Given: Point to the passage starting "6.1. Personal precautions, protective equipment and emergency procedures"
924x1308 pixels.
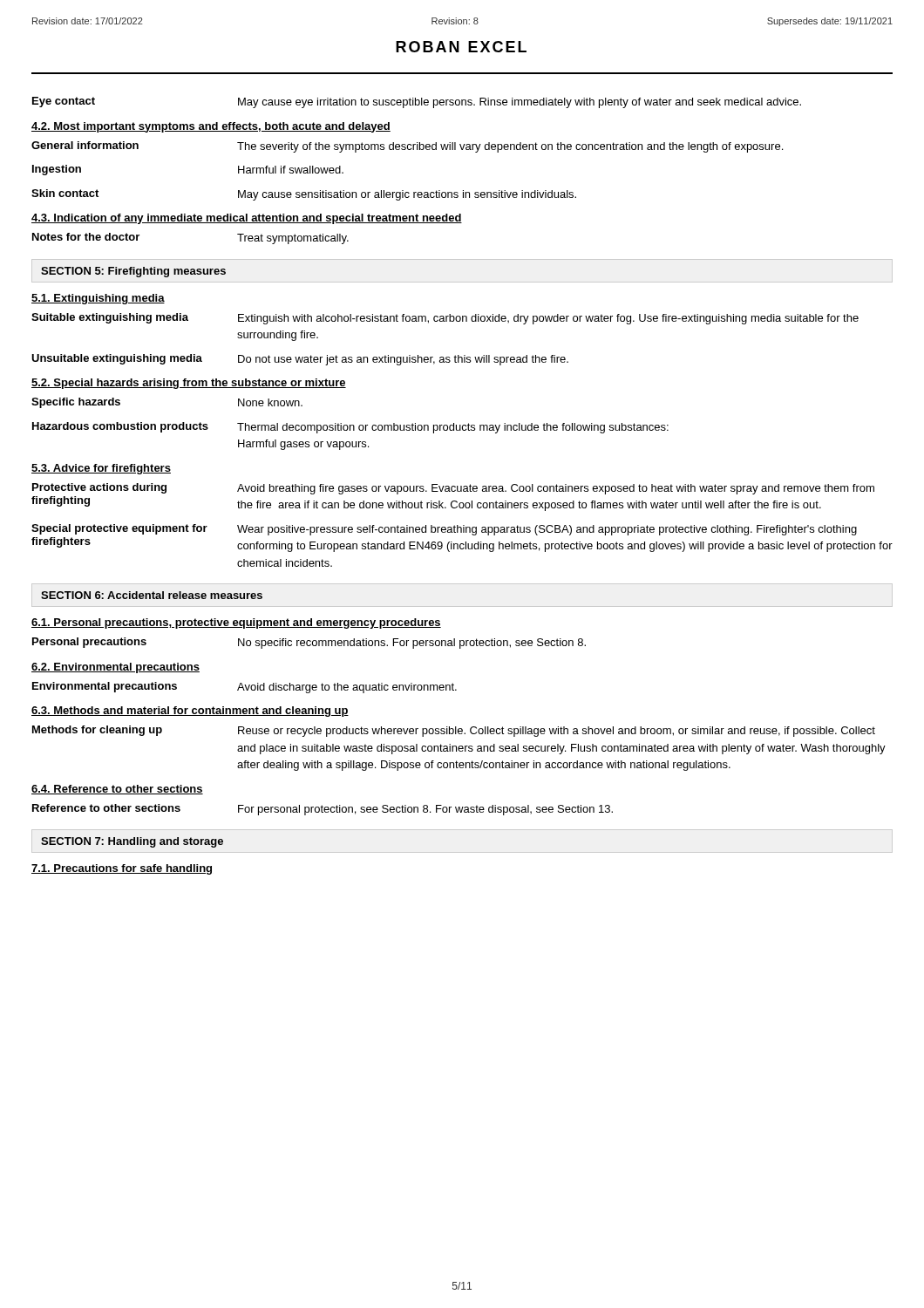Looking at the screenshot, I should pyautogui.click(x=236, y=622).
